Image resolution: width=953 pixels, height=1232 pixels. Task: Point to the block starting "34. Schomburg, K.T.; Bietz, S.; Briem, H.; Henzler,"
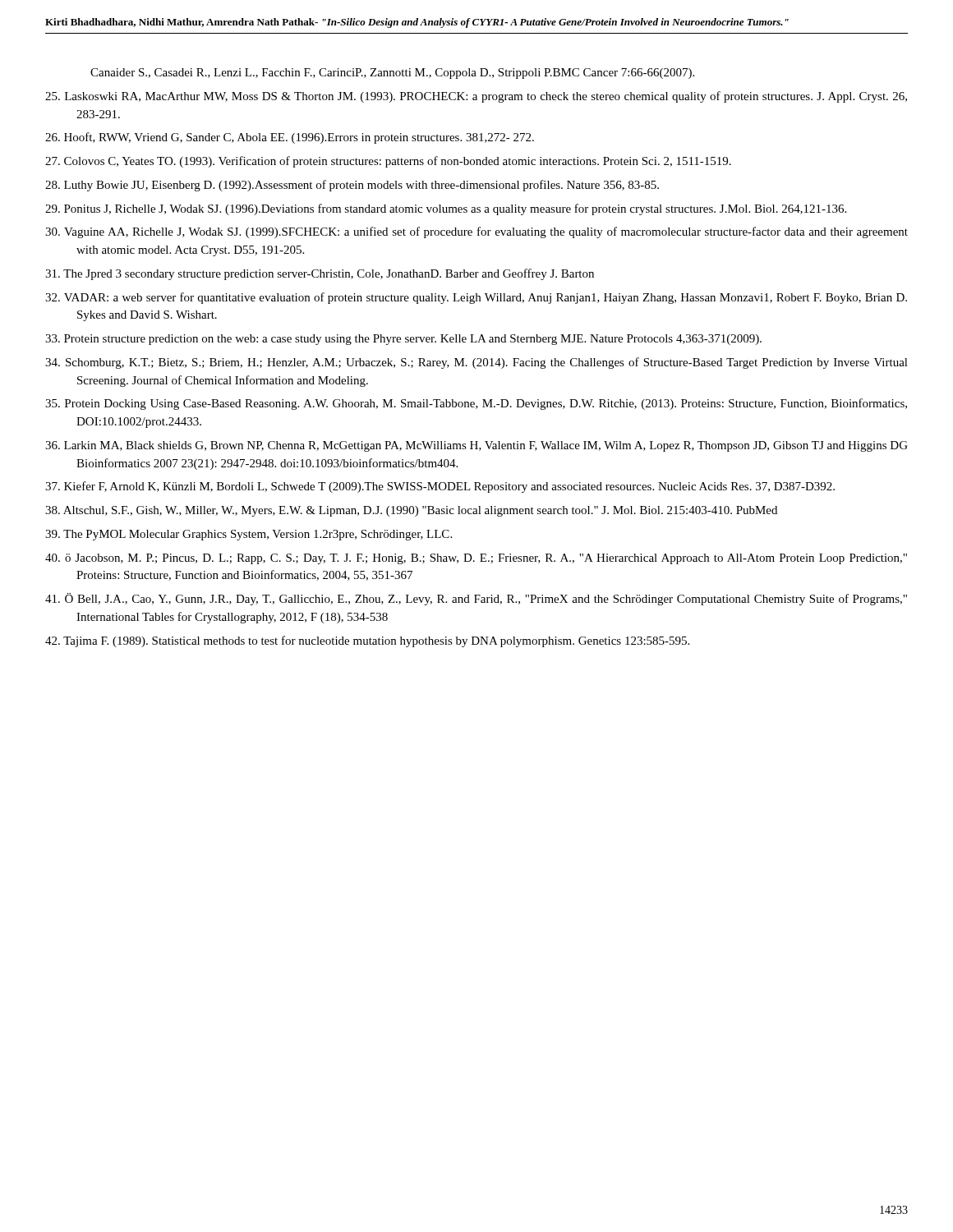(x=476, y=371)
